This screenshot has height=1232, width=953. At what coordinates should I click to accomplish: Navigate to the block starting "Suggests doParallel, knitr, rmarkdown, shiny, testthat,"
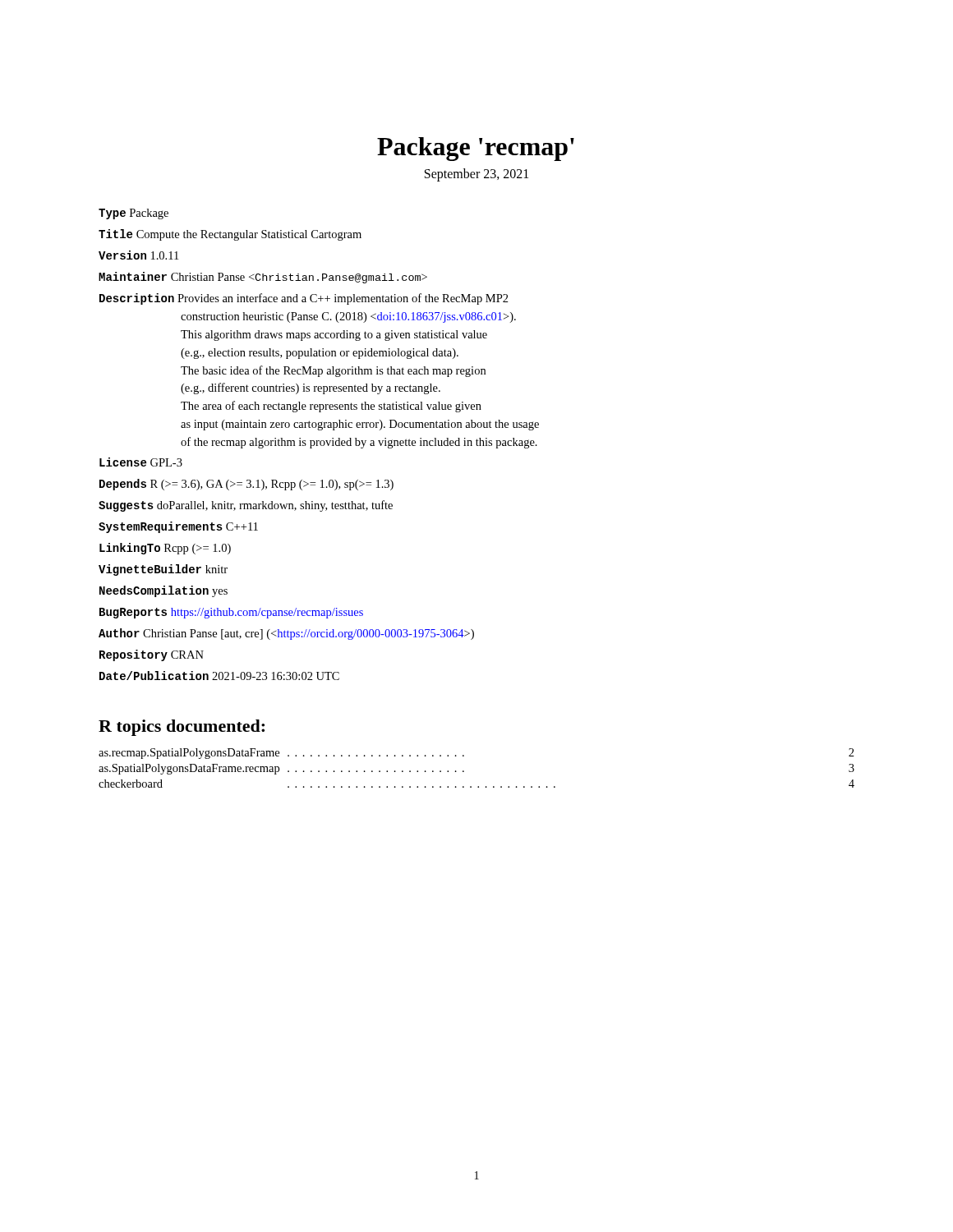pyautogui.click(x=246, y=506)
